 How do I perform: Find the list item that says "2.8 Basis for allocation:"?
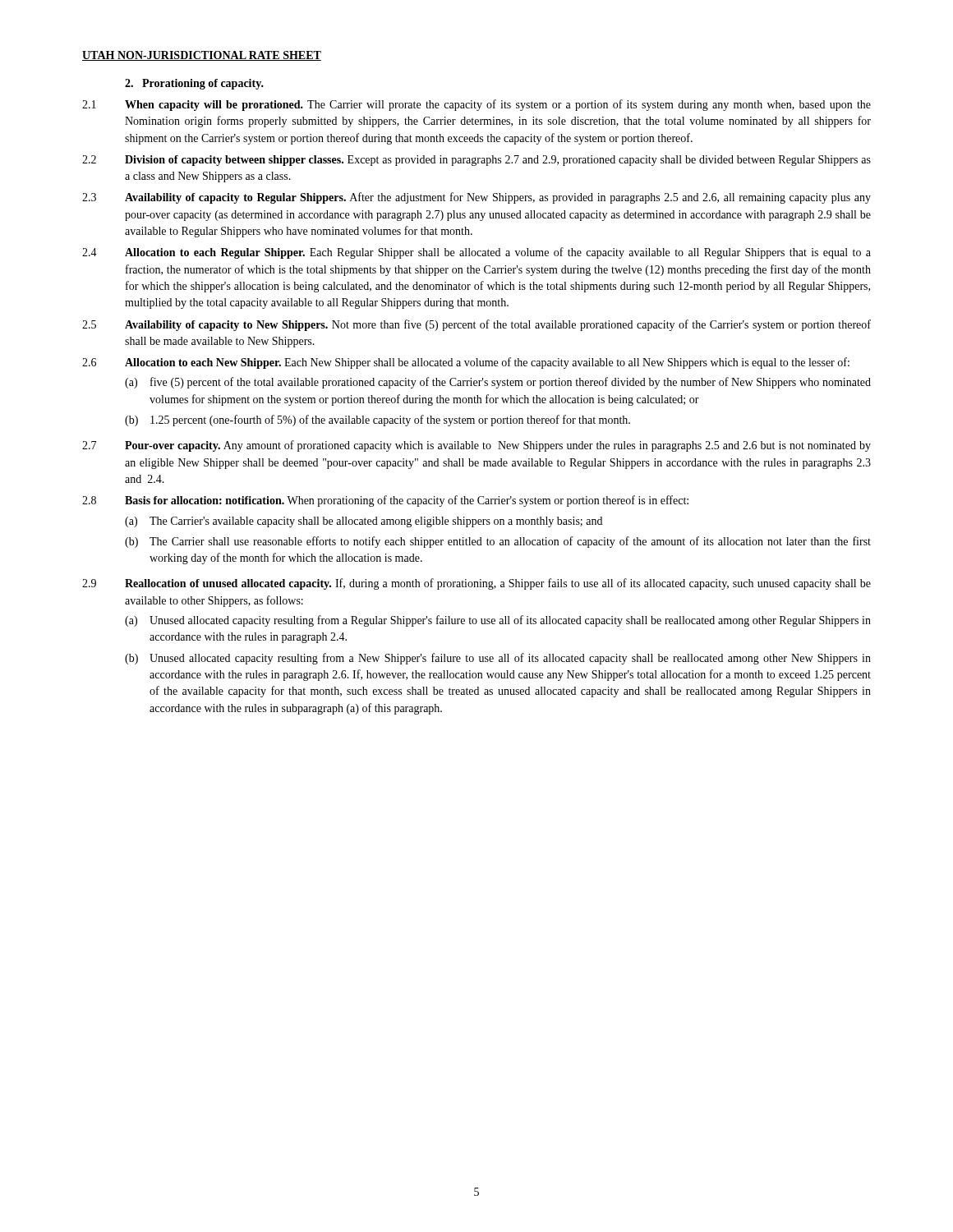476,532
